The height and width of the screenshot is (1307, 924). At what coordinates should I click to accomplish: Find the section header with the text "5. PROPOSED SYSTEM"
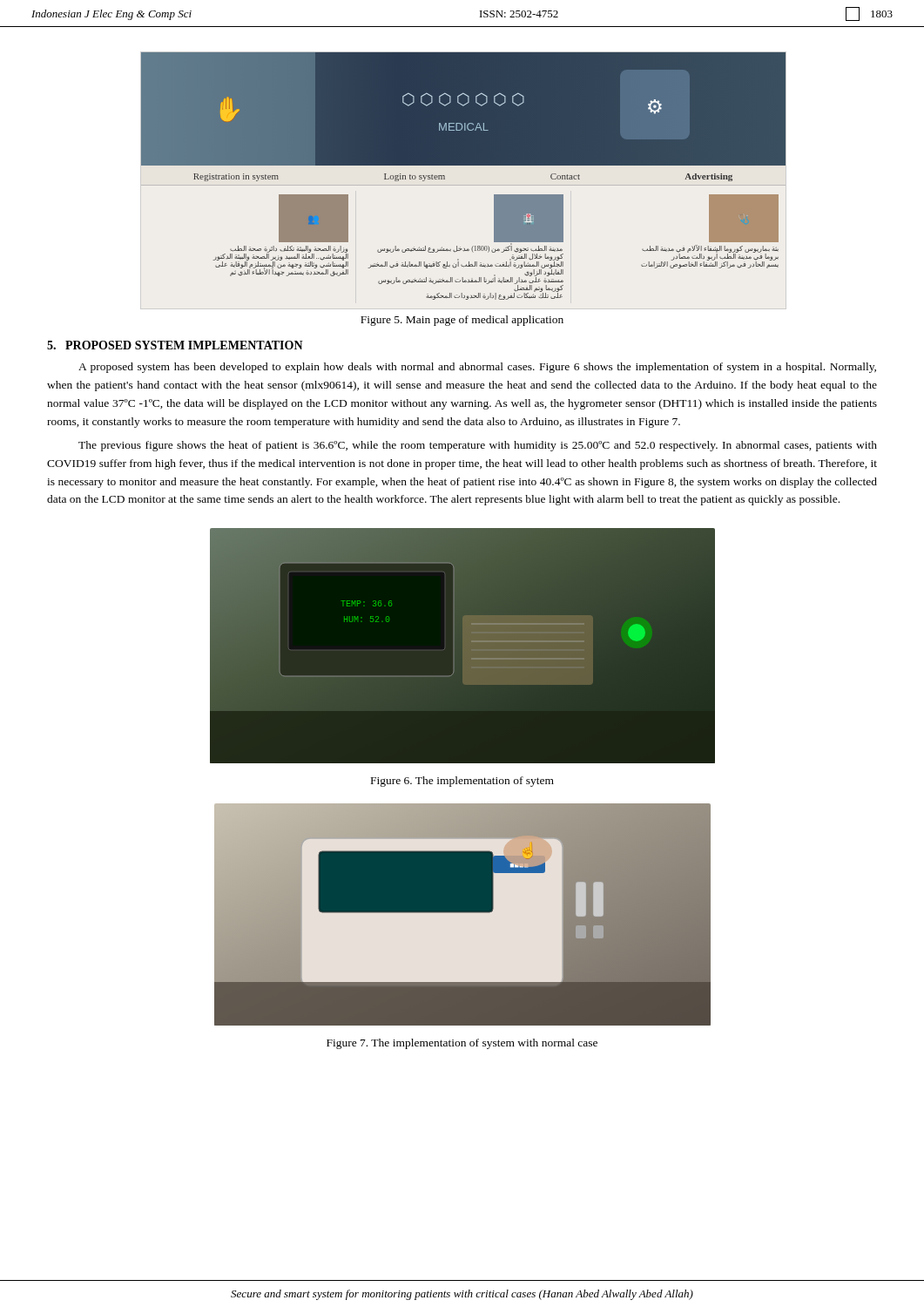click(x=175, y=345)
